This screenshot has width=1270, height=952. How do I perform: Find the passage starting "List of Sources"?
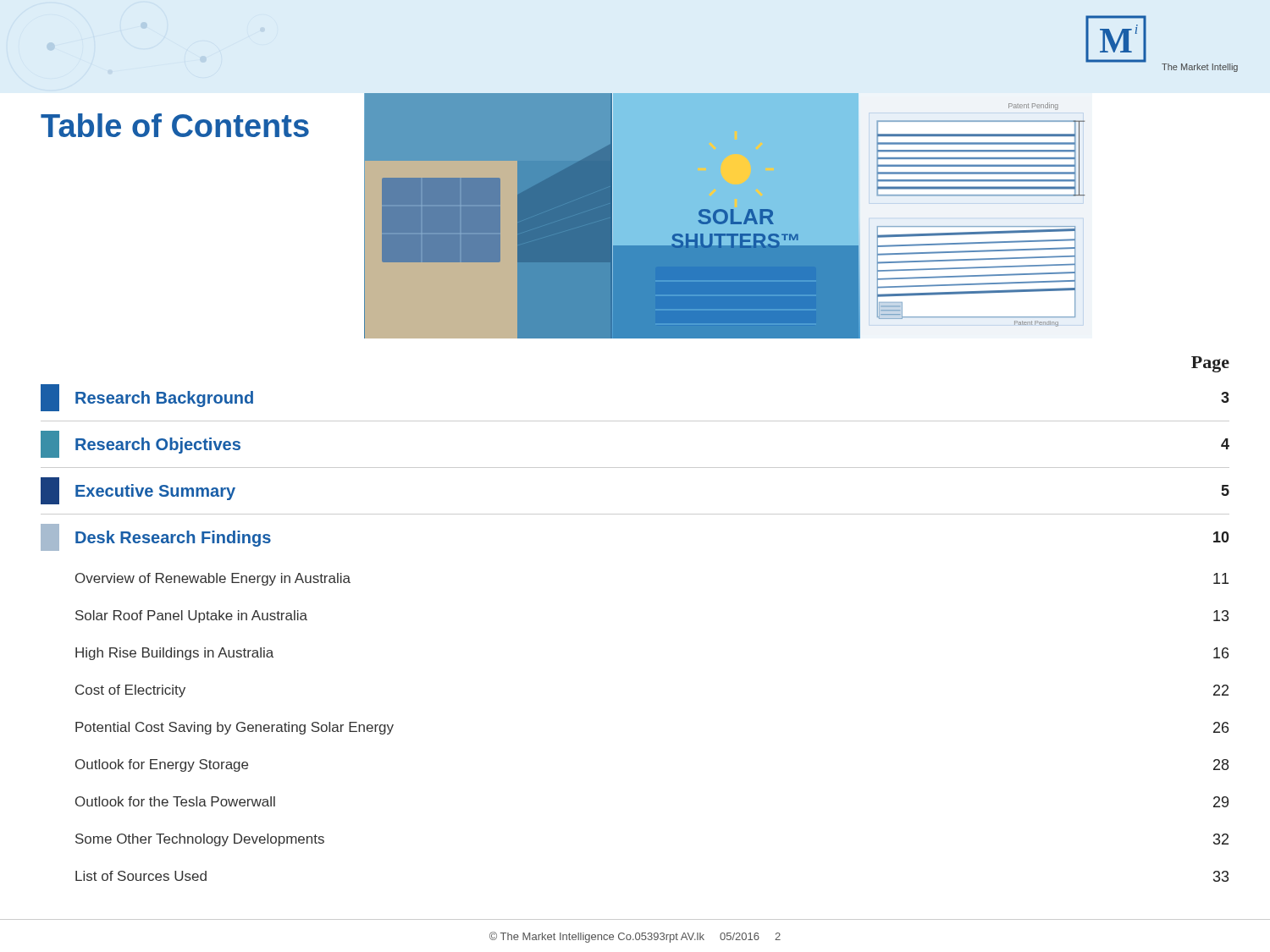coord(137,876)
